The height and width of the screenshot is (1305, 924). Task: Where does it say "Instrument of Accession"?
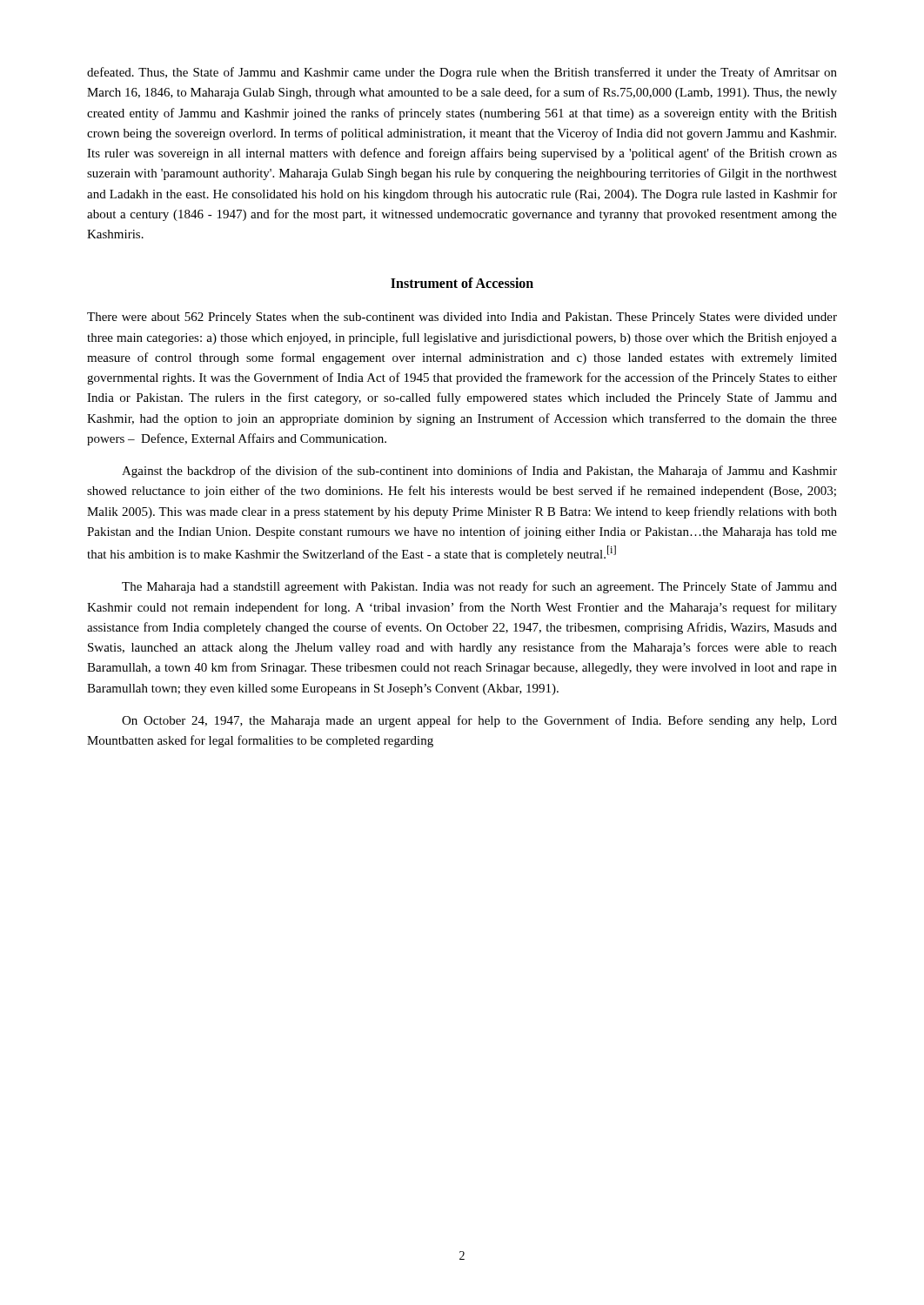click(462, 283)
